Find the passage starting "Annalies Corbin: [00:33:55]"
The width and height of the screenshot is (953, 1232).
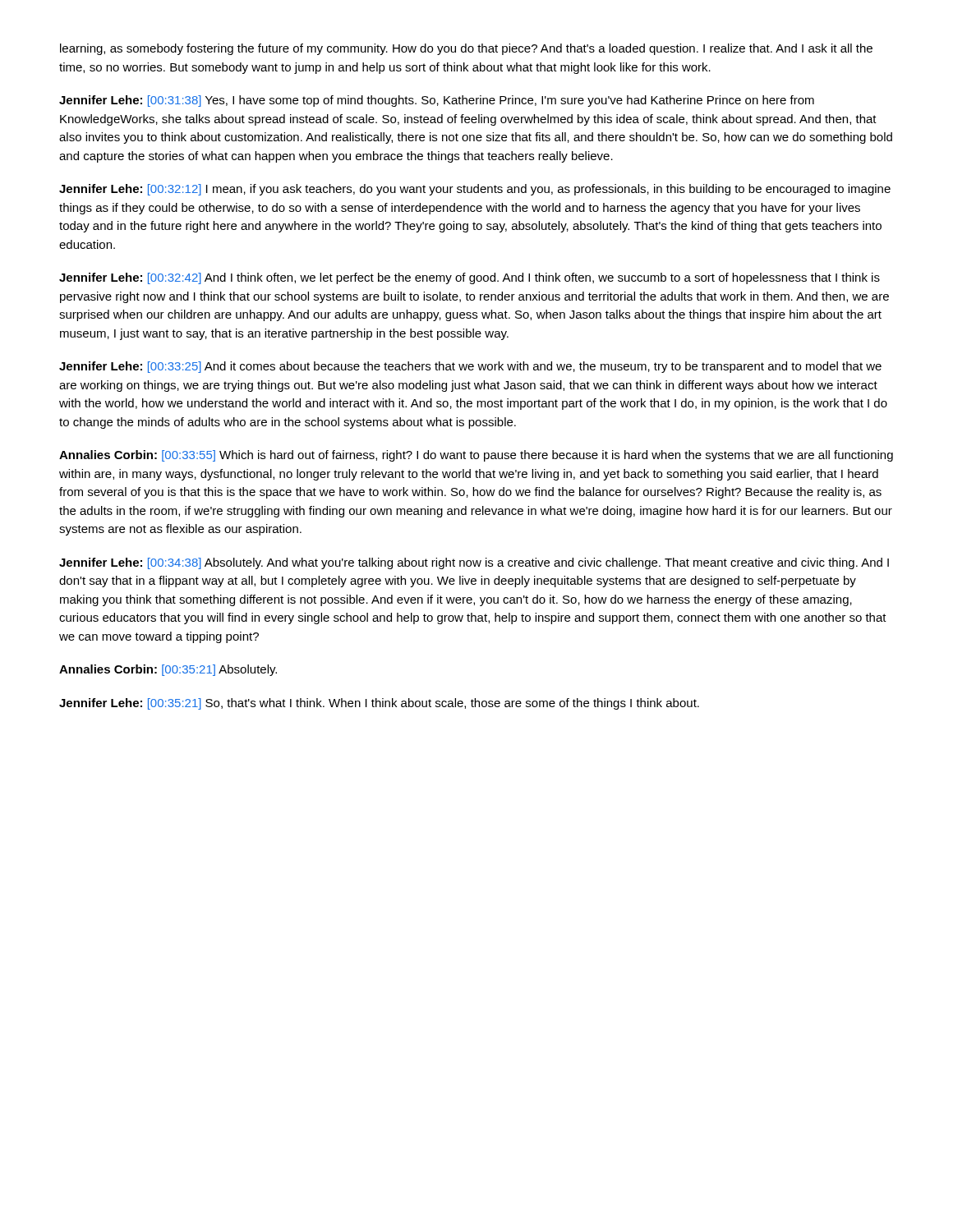click(x=476, y=492)
